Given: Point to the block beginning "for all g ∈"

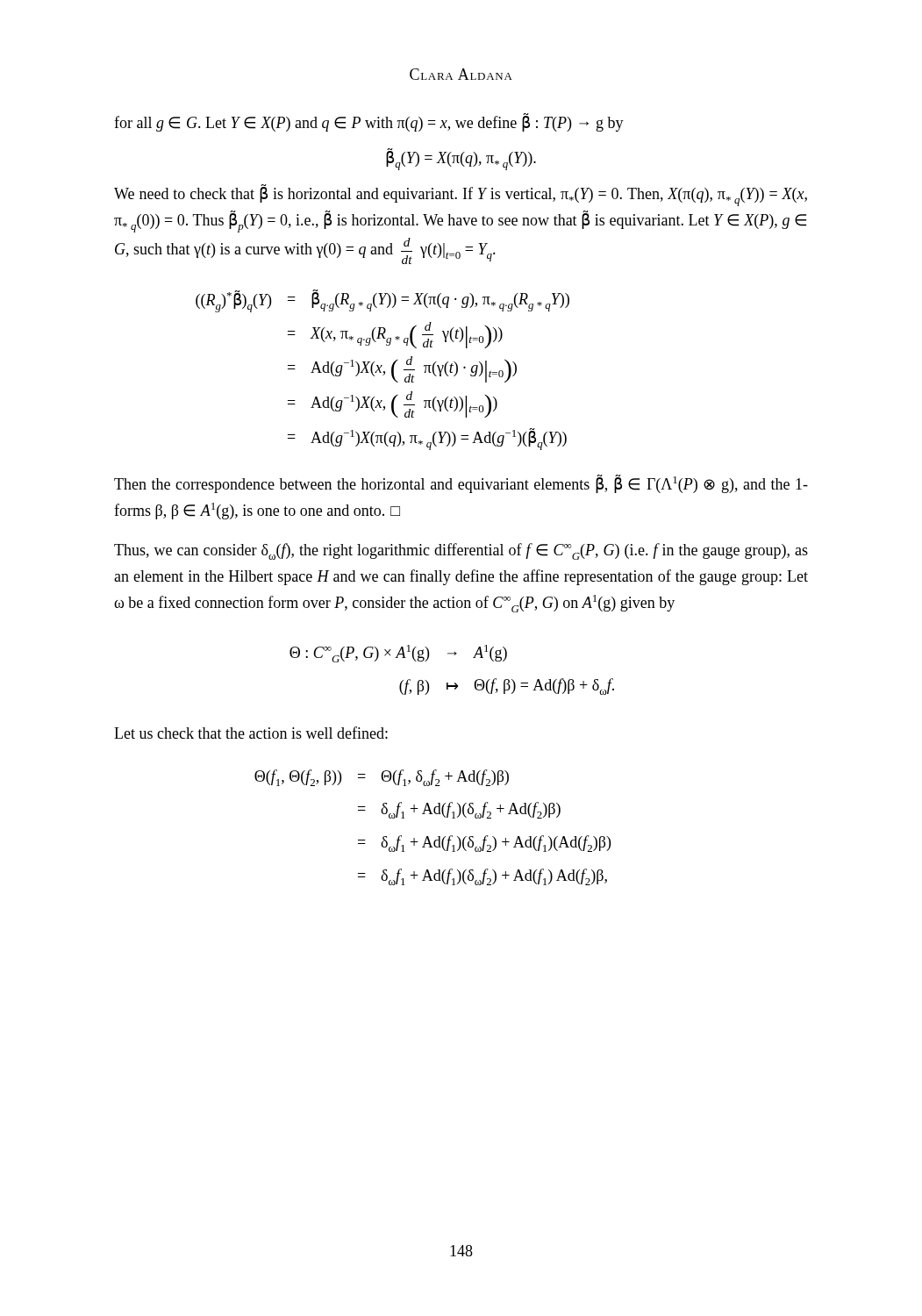Looking at the screenshot, I should [x=369, y=123].
